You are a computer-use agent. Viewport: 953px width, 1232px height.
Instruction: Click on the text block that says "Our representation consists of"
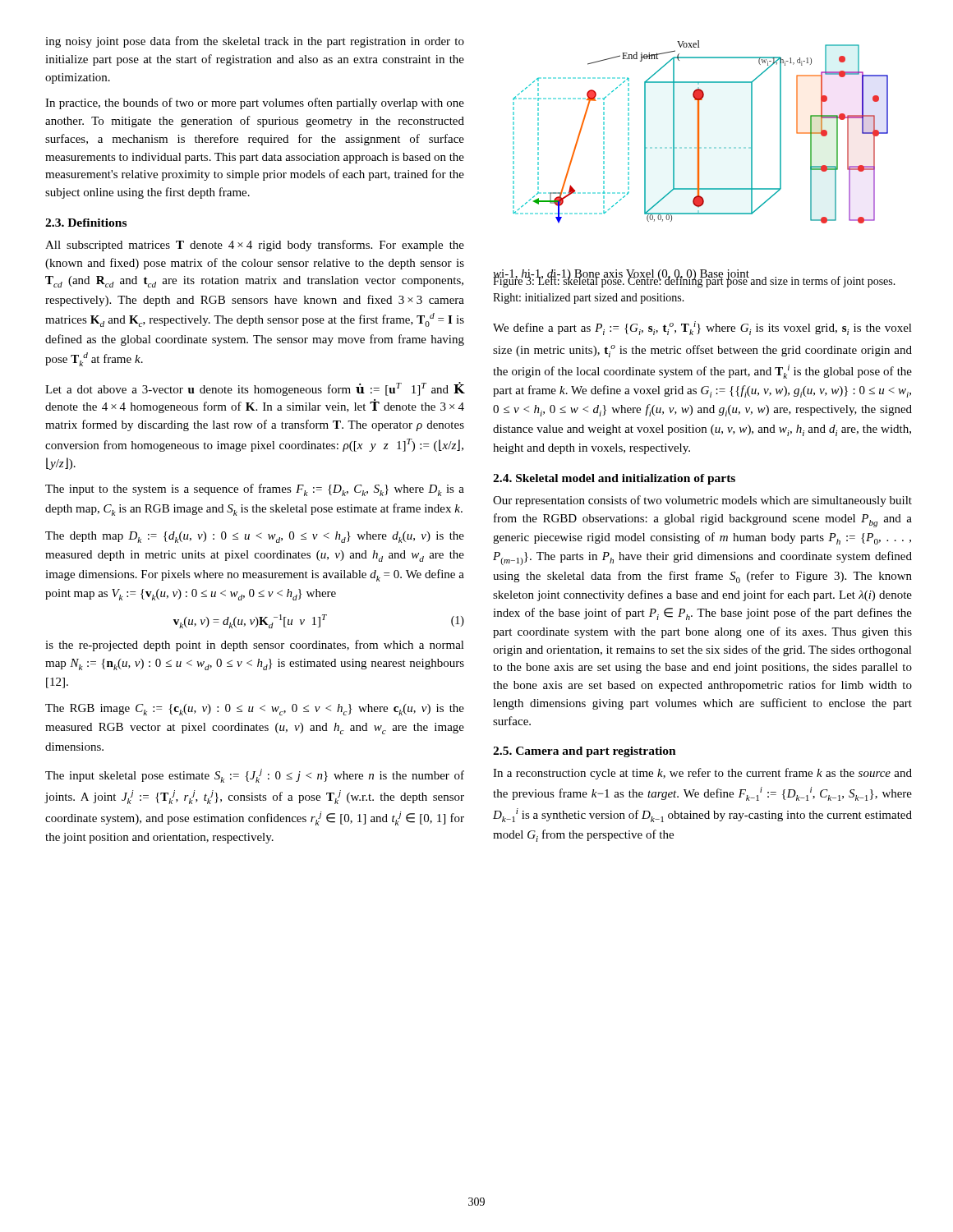click(702, 610)
